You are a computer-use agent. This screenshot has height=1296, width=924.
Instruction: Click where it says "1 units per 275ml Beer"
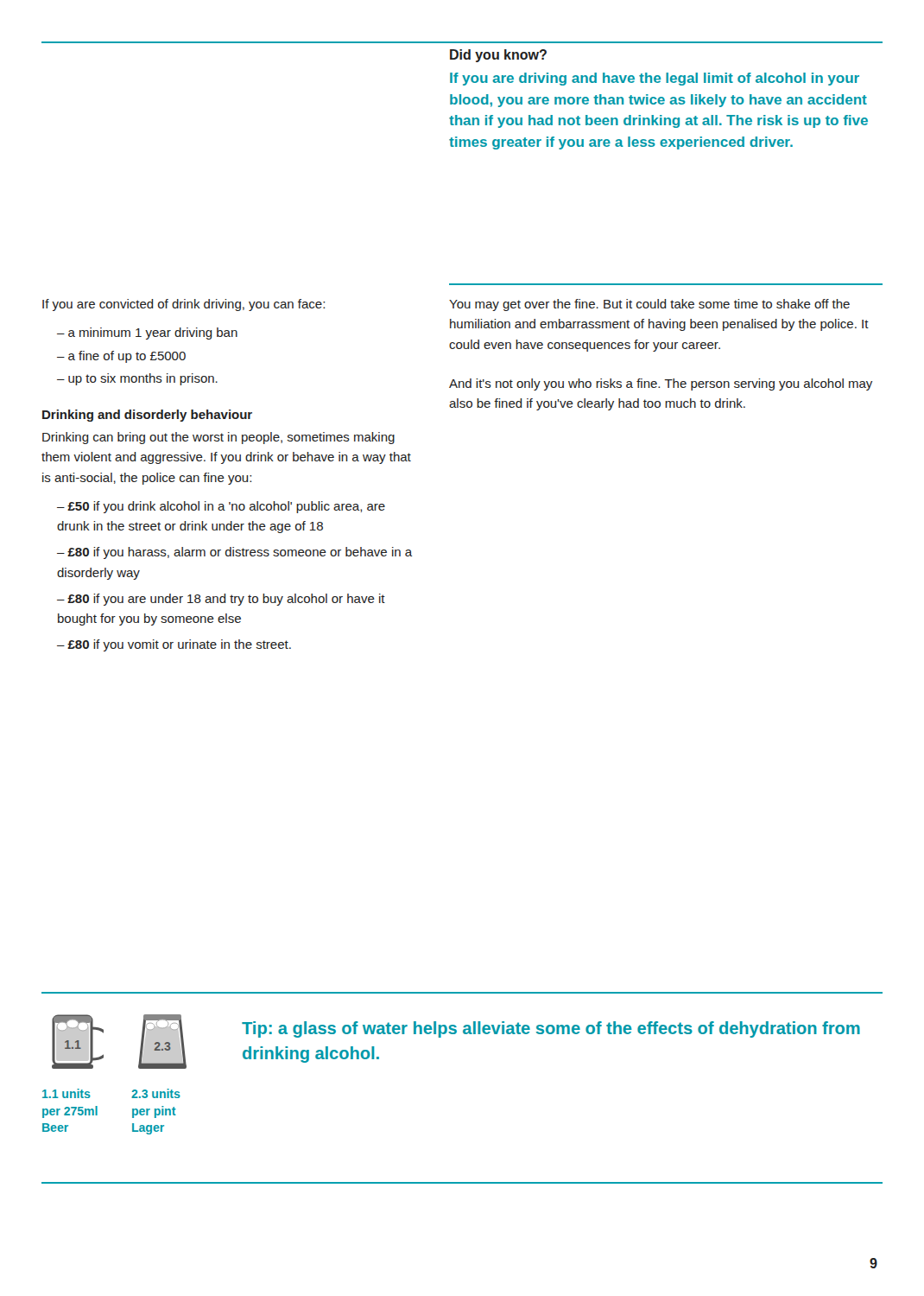coord(70,1111)
